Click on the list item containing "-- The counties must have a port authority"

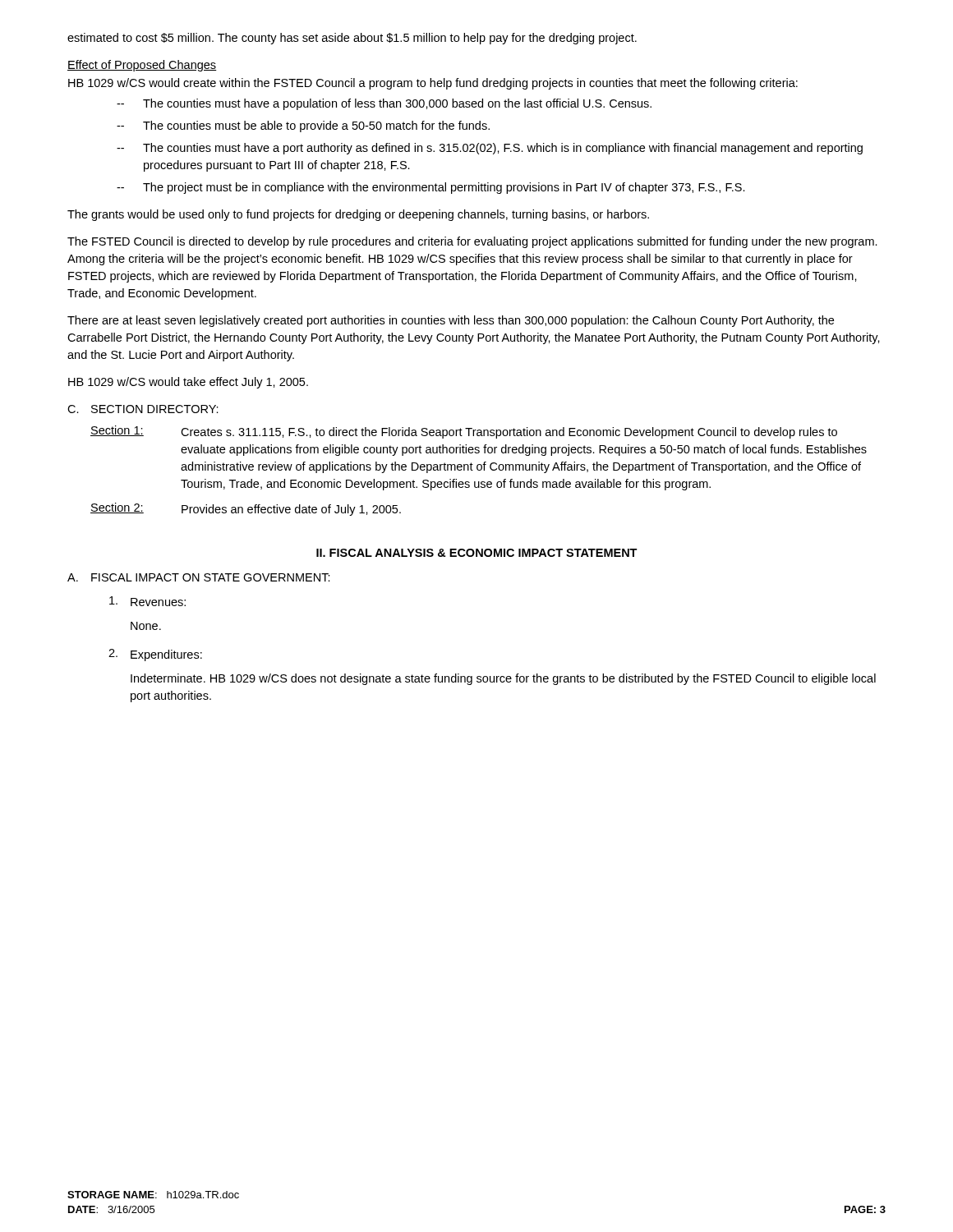tap(501, 157)
